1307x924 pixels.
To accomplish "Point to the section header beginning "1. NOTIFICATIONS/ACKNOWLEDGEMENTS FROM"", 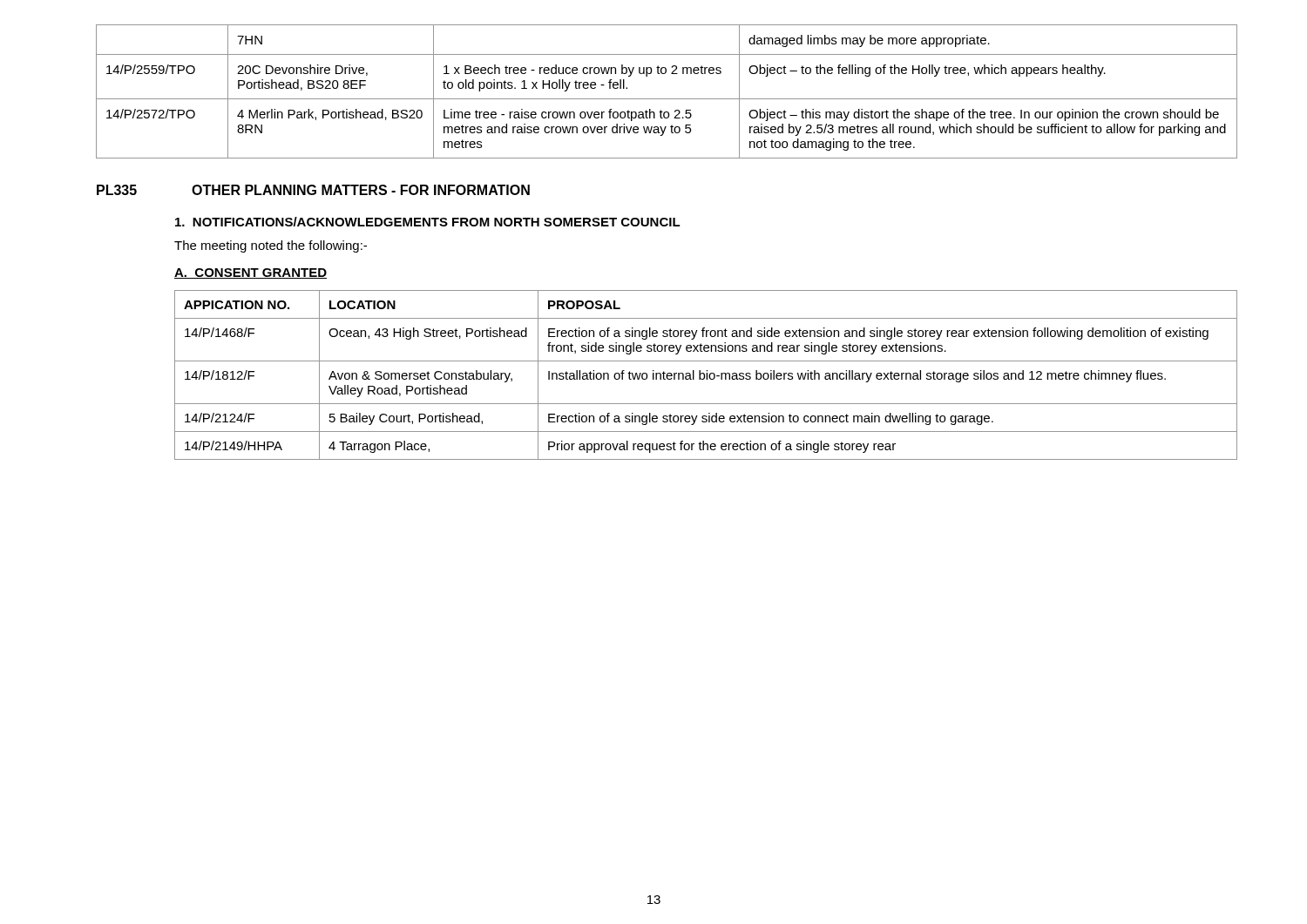I will [427, 222].
